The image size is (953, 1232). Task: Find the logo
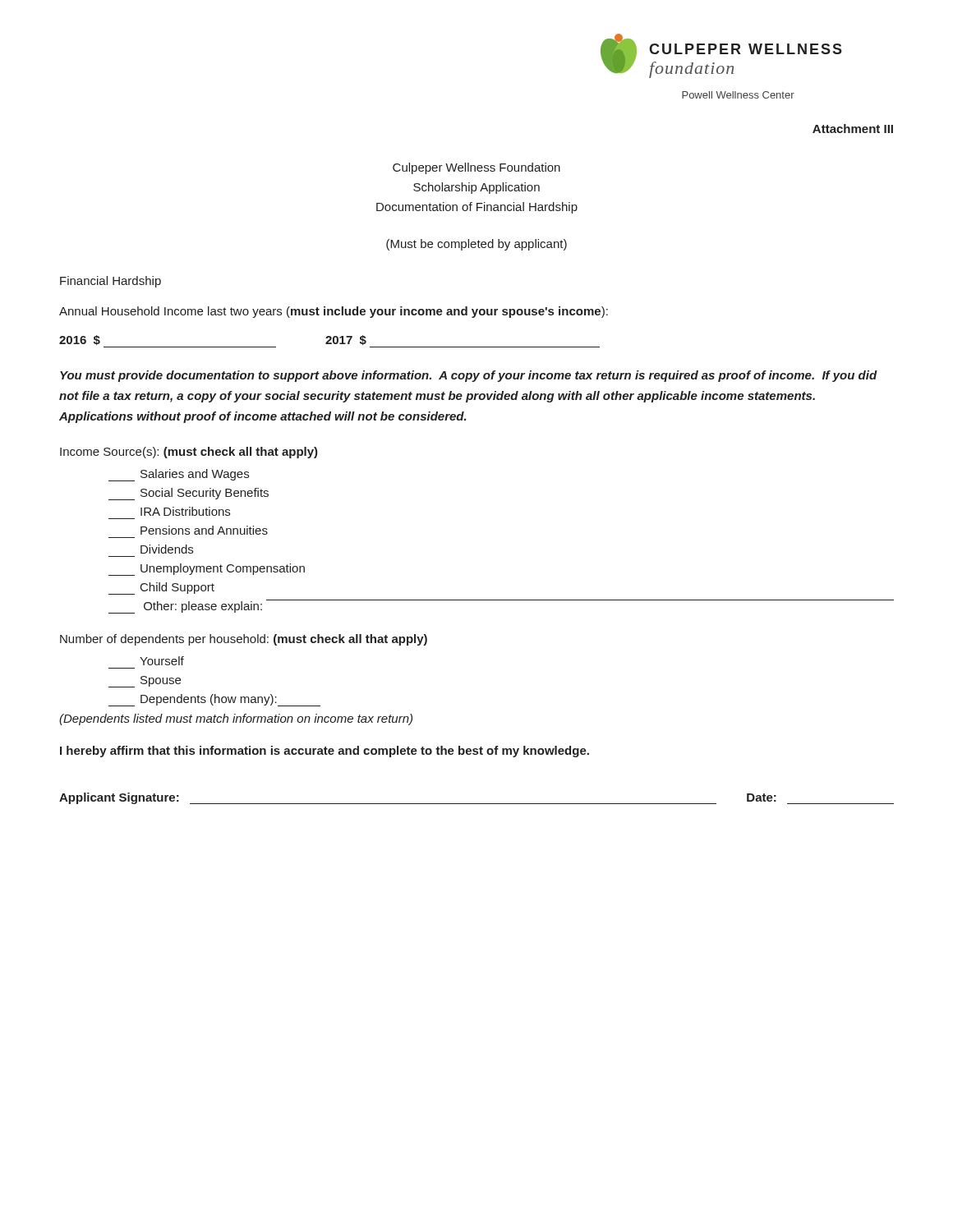tap(738, 64)
